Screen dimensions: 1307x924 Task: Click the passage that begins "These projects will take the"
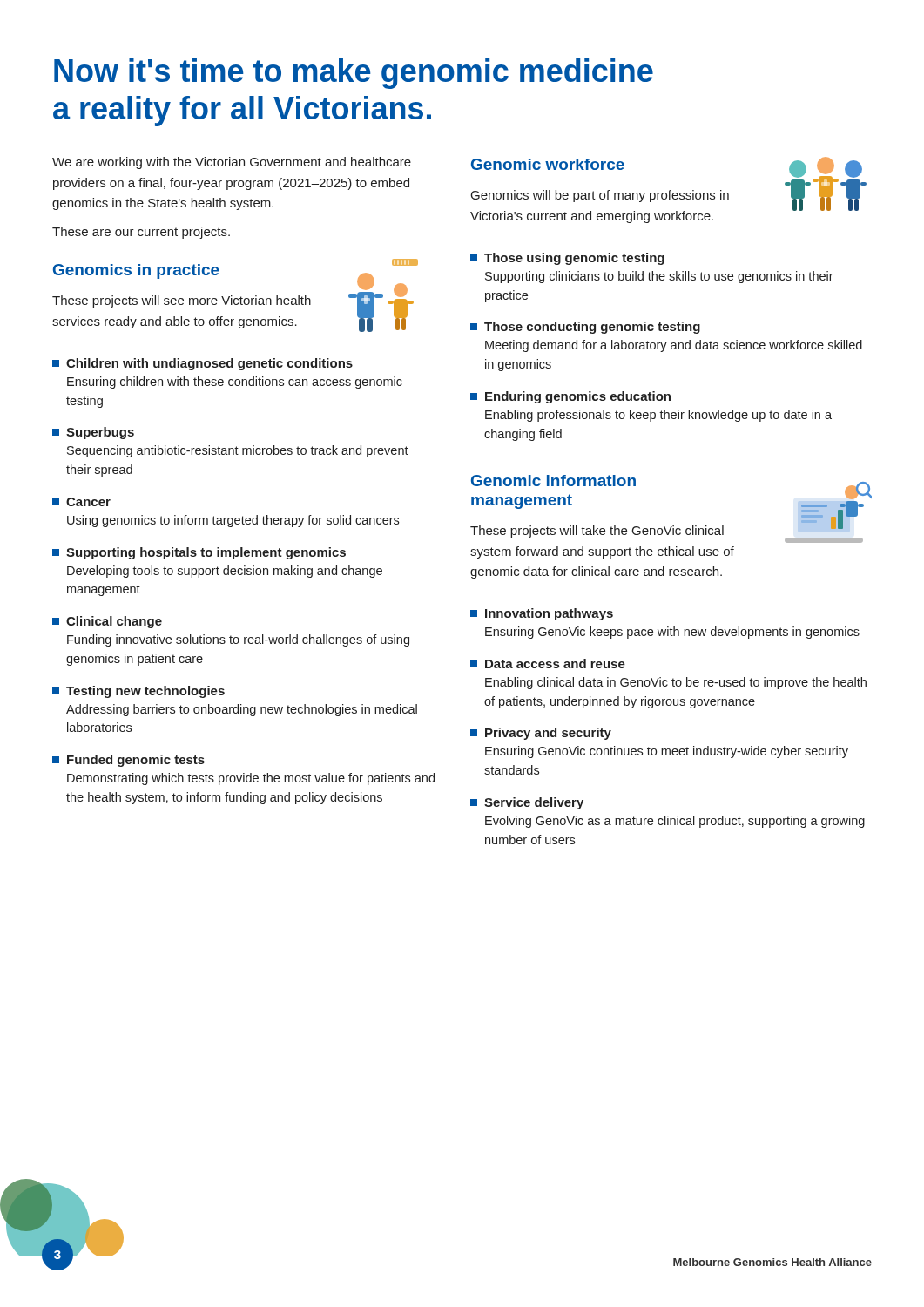pyautogui.click(x=602, y=551)
